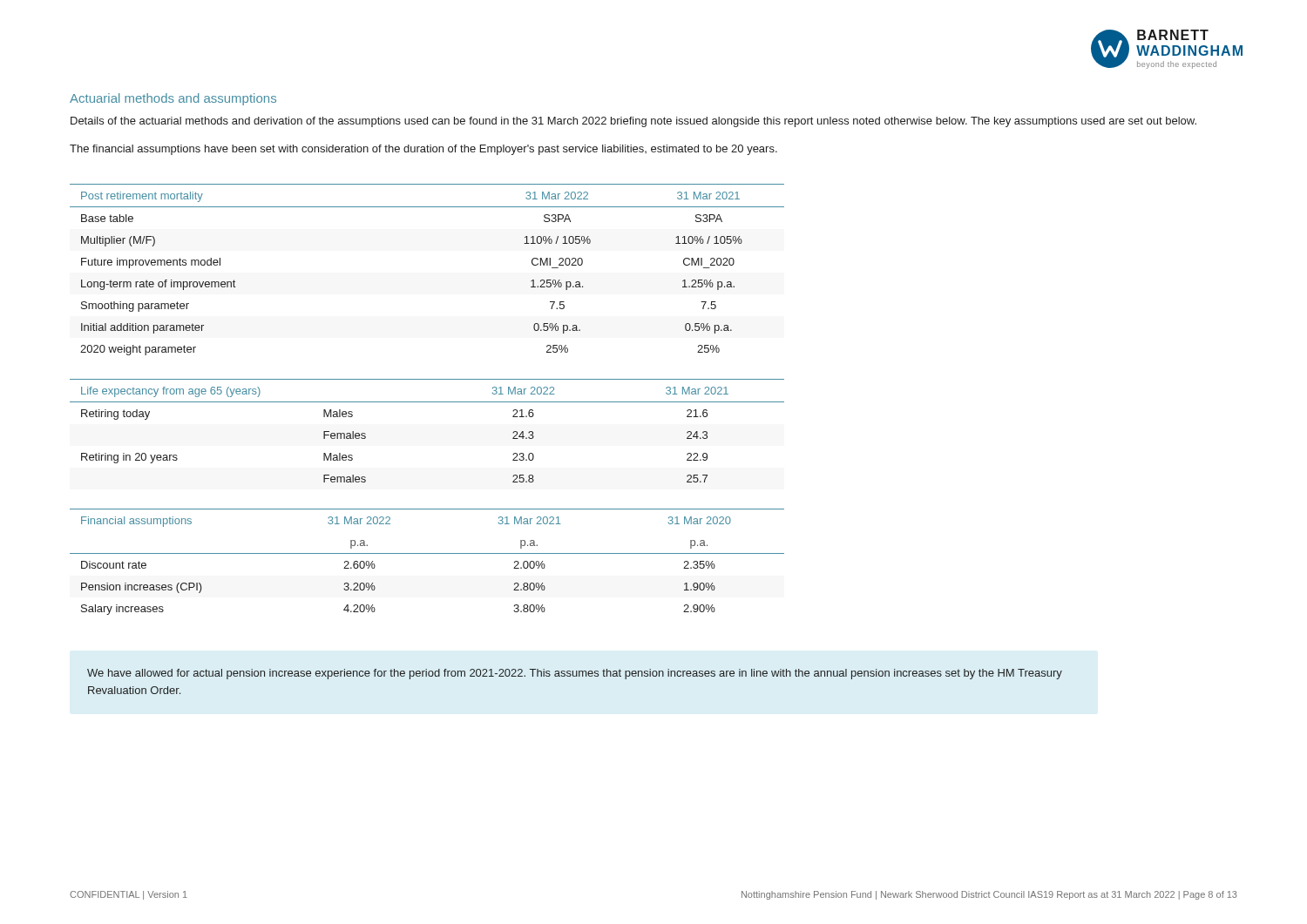Find the logo
The height and width of the screenshot is (924, 1307).
pos(1168,48)
